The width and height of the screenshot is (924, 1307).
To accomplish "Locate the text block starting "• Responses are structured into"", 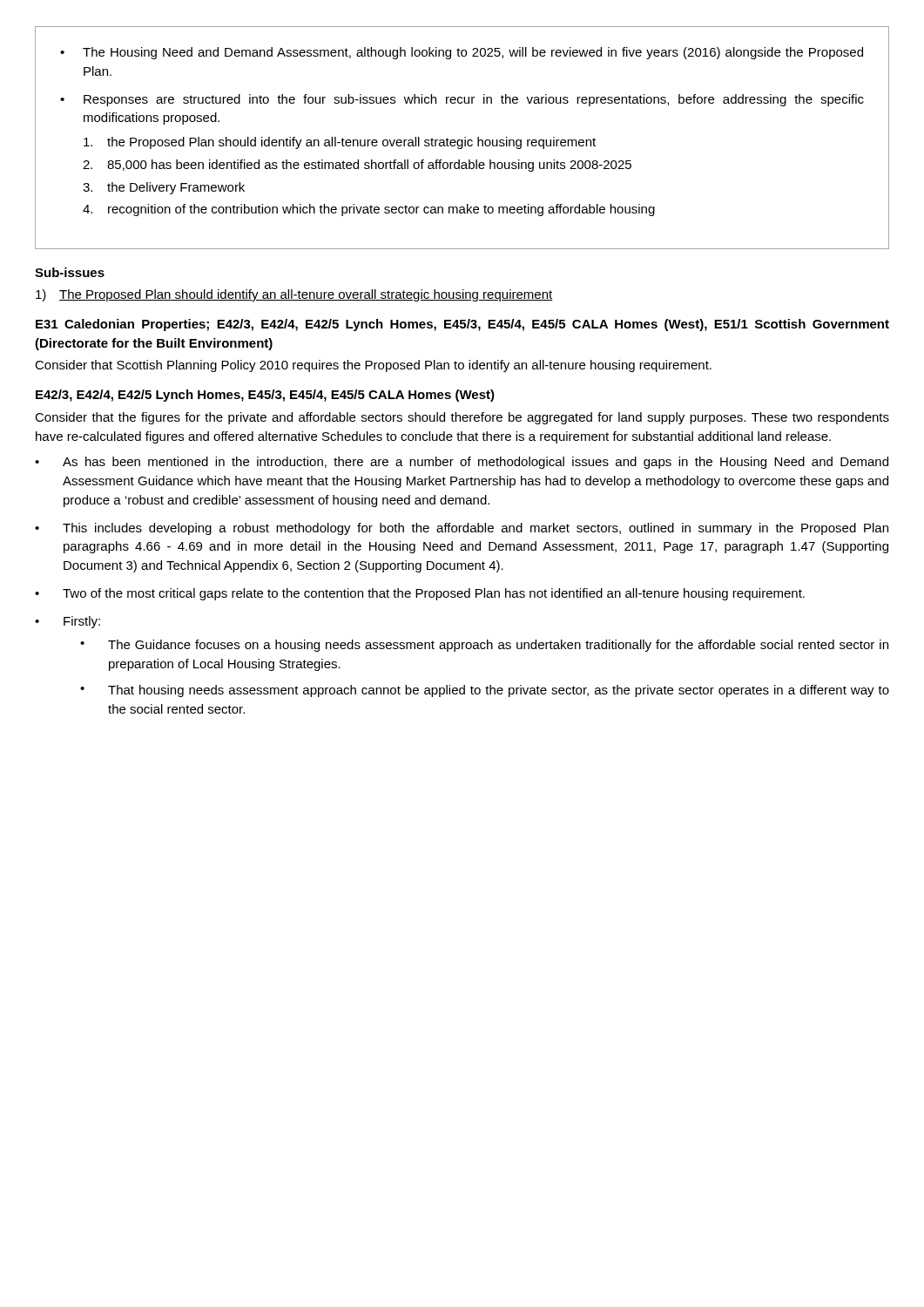I will (462, 157).
